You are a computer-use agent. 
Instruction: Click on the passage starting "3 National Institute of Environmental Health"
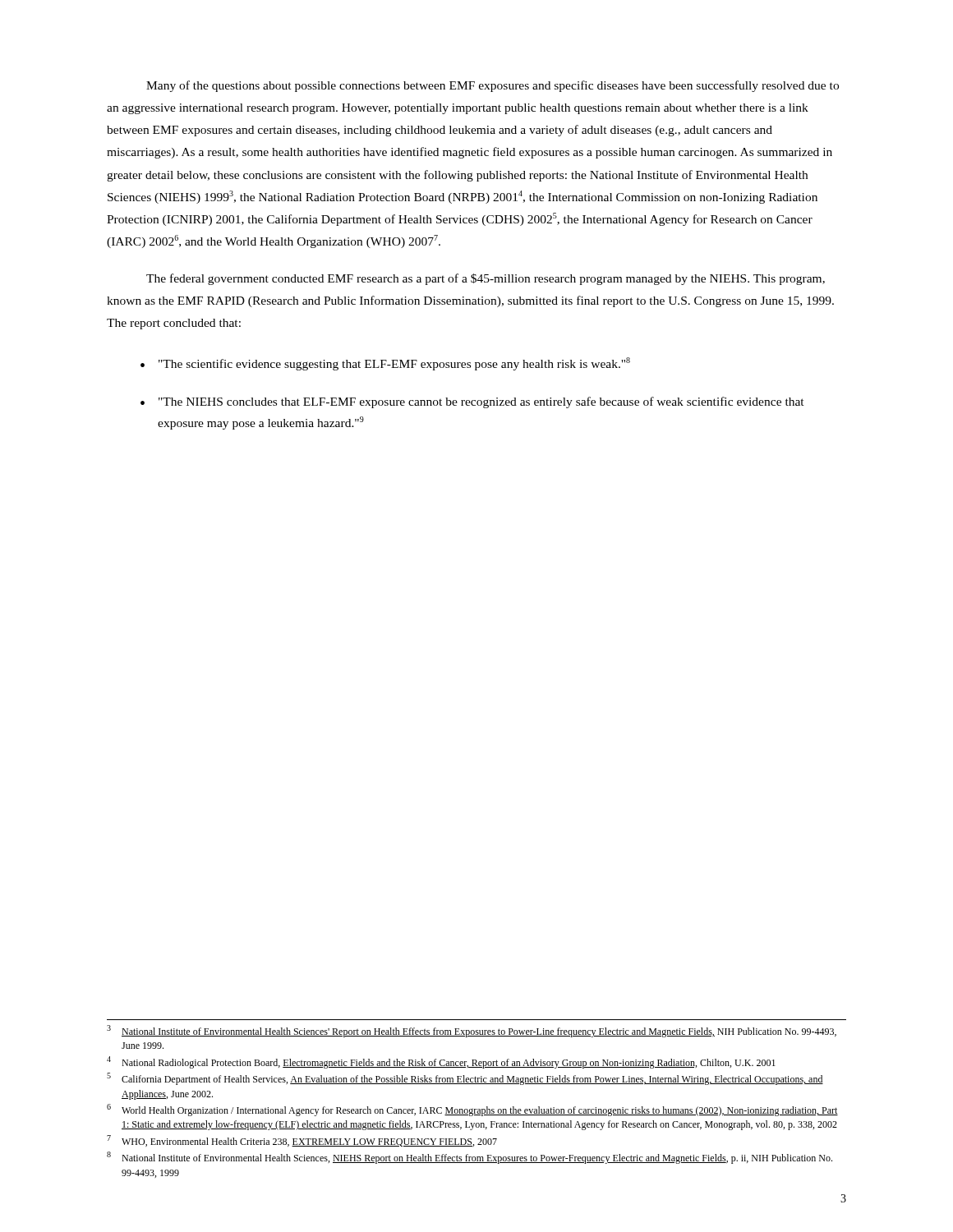(476, 1102)
